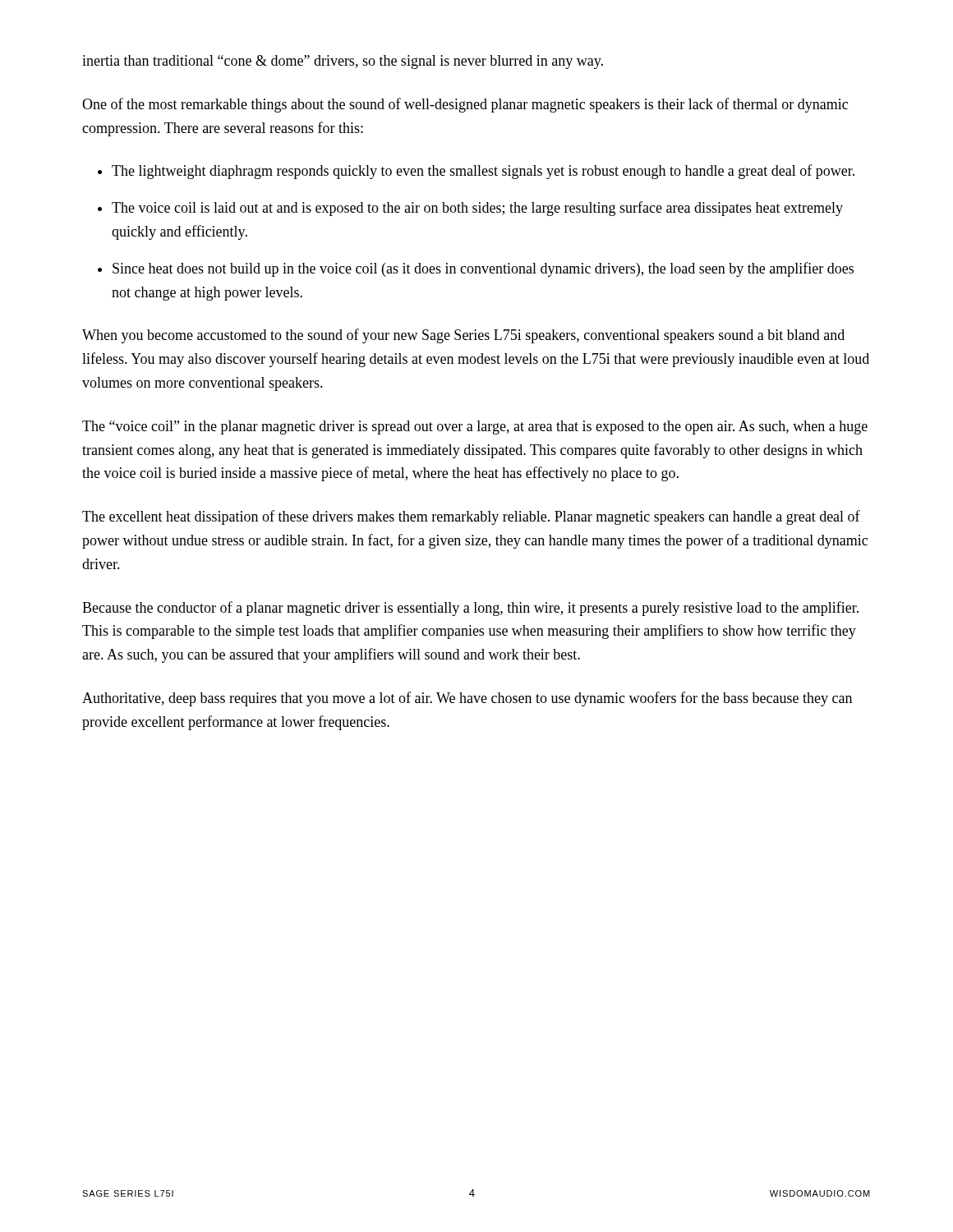Viewport: 953px width, 1232px height.
Task: Point to the block beginning "Since heat does not build up in the"
Action: coord(476,281)
